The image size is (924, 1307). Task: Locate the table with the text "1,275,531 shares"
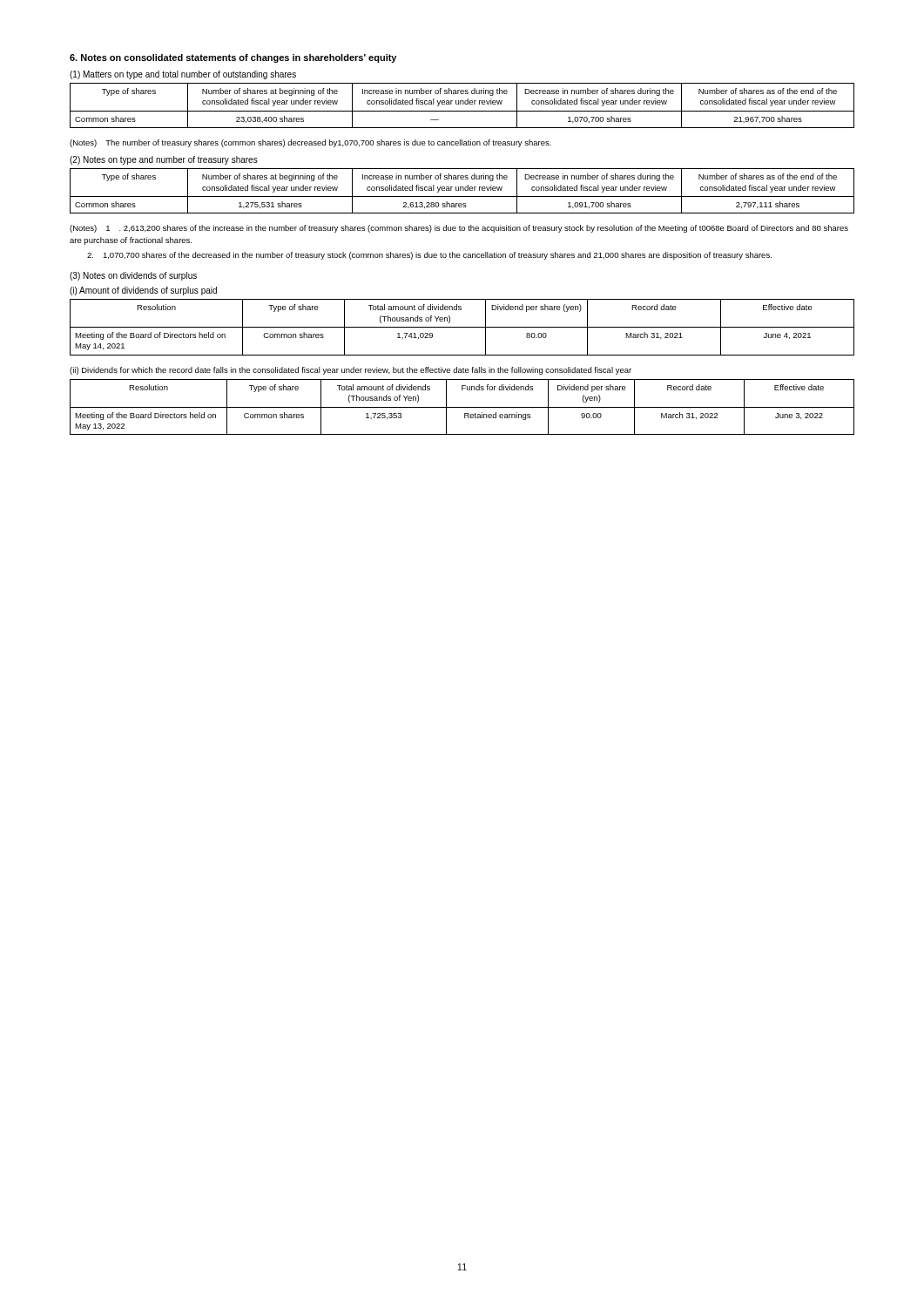coord(462,191)
